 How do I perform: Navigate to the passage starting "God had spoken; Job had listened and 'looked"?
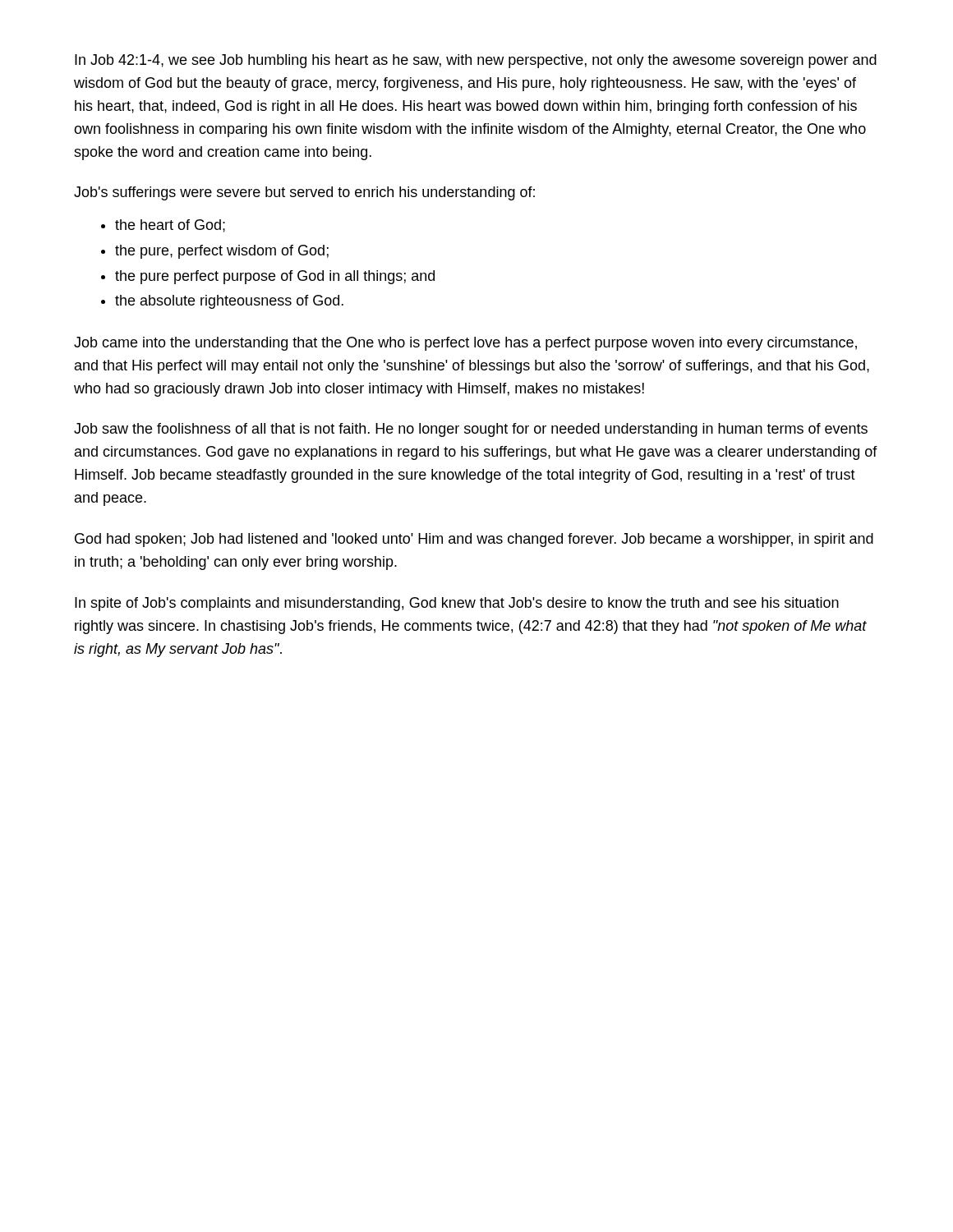pyautogui.click(x=474, y=550)
